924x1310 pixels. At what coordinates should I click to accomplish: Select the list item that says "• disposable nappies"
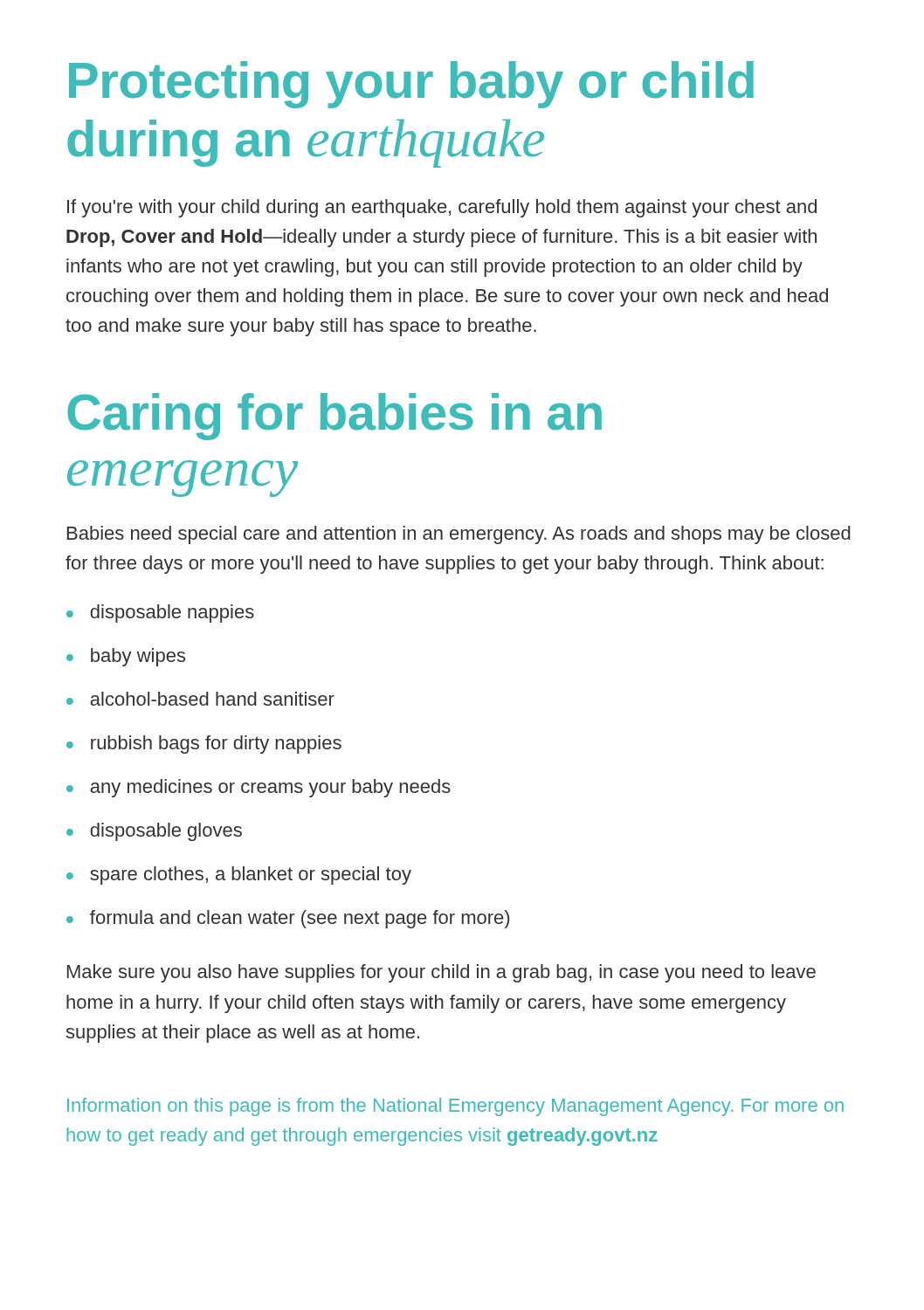[x=160, y=615]
